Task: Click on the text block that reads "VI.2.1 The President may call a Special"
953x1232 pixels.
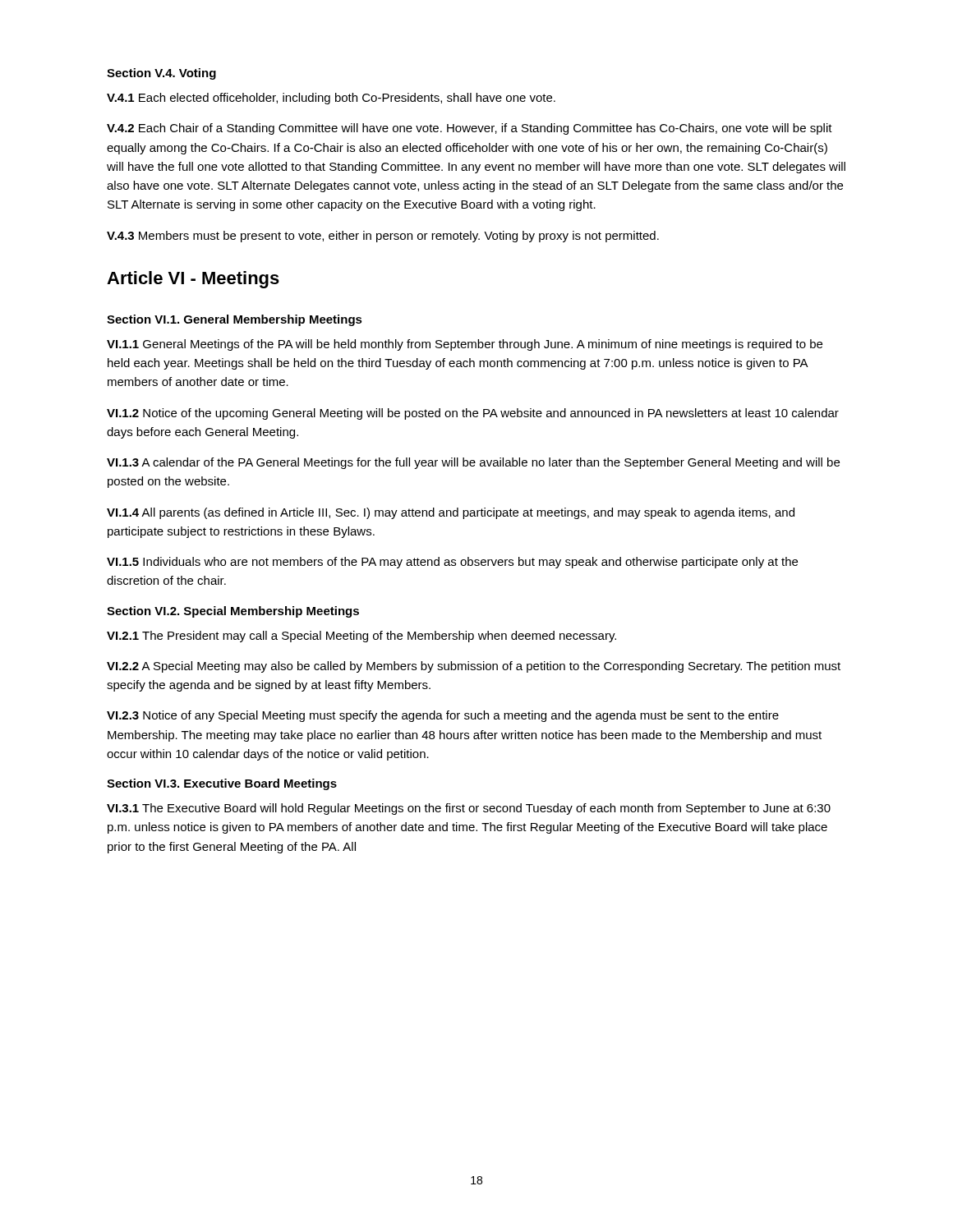Action: click(362, 635)
